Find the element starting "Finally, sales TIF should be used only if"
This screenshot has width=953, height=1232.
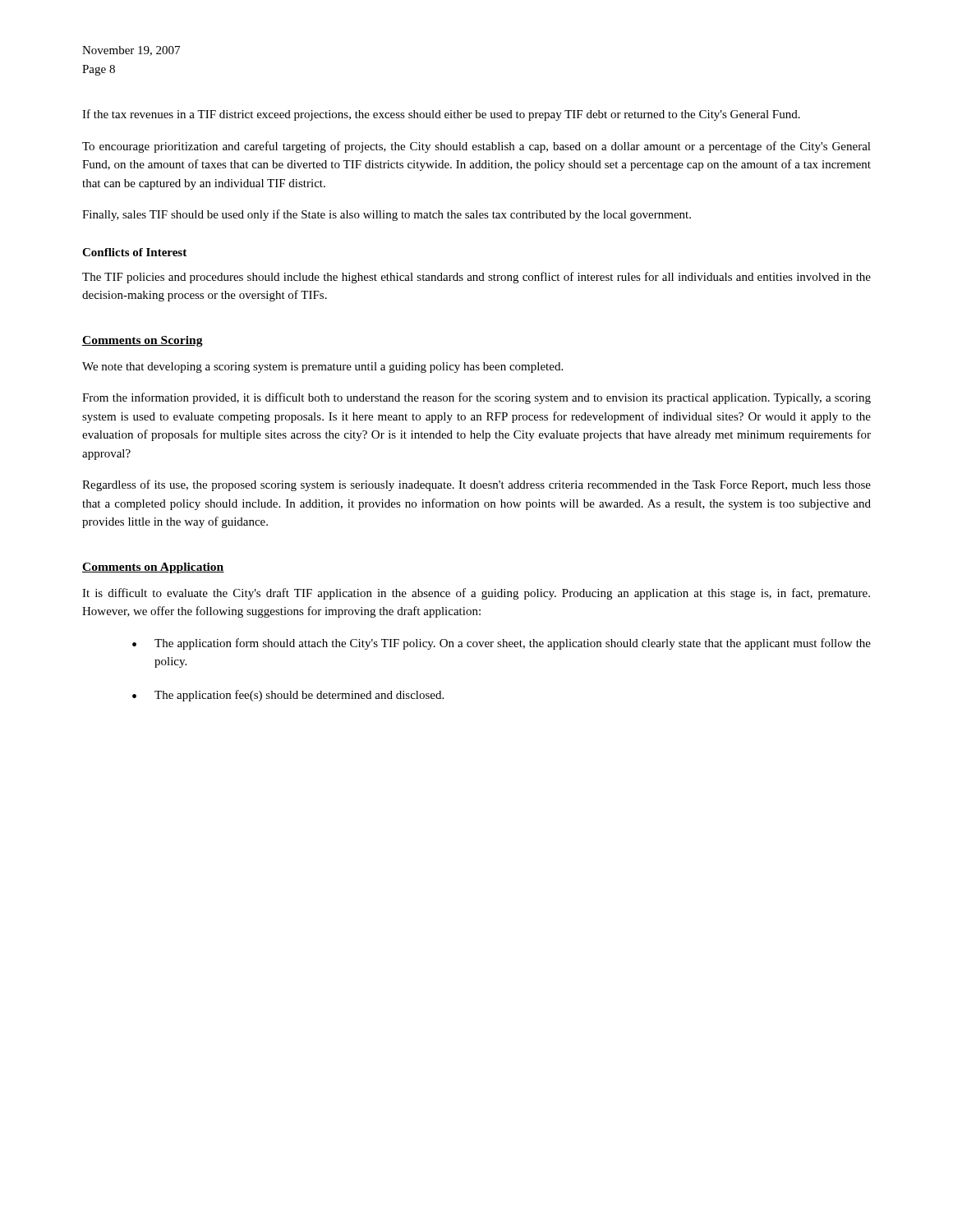pos(476,215)
